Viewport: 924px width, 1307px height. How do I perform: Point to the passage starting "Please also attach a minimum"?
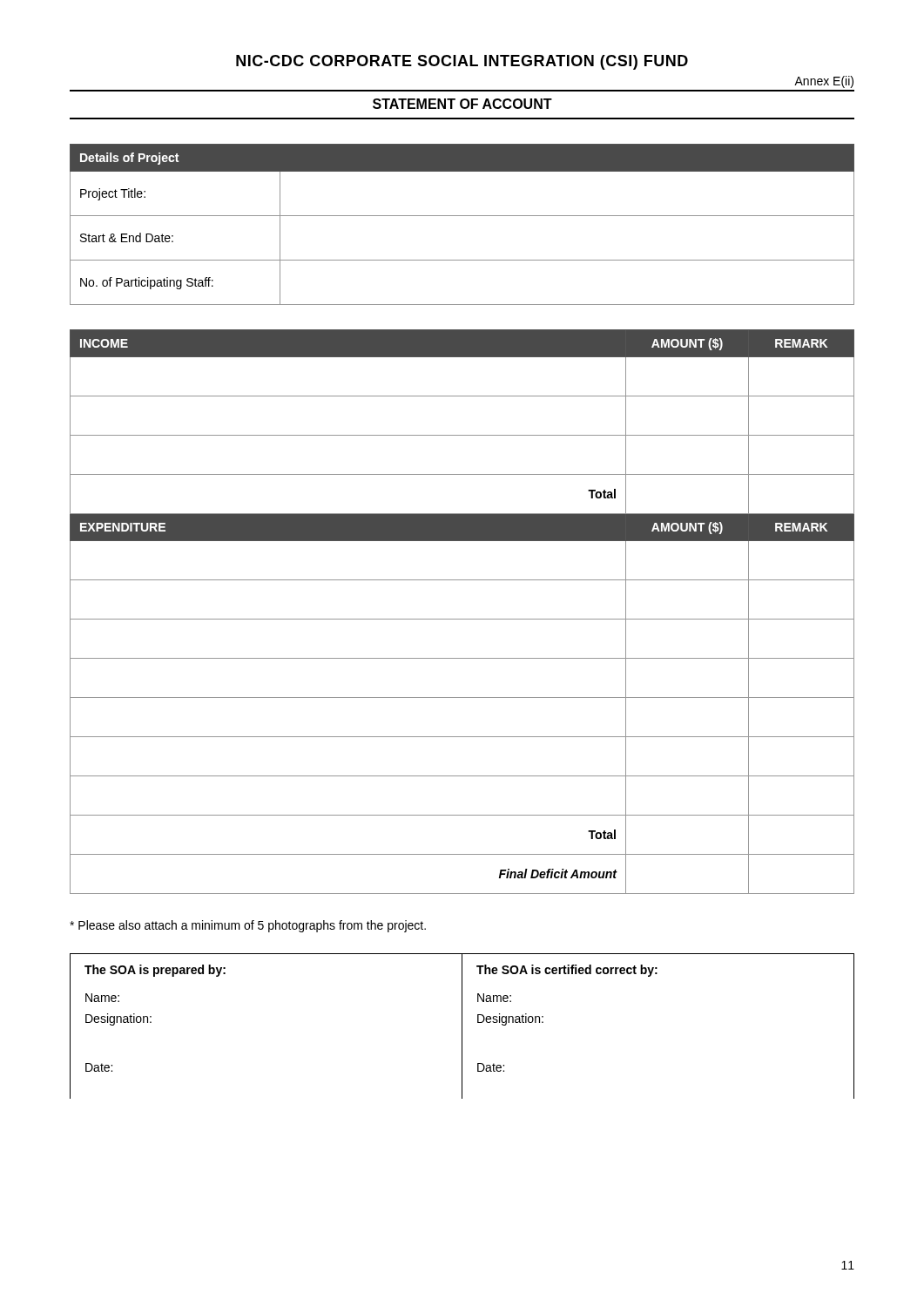click(248, 925)
